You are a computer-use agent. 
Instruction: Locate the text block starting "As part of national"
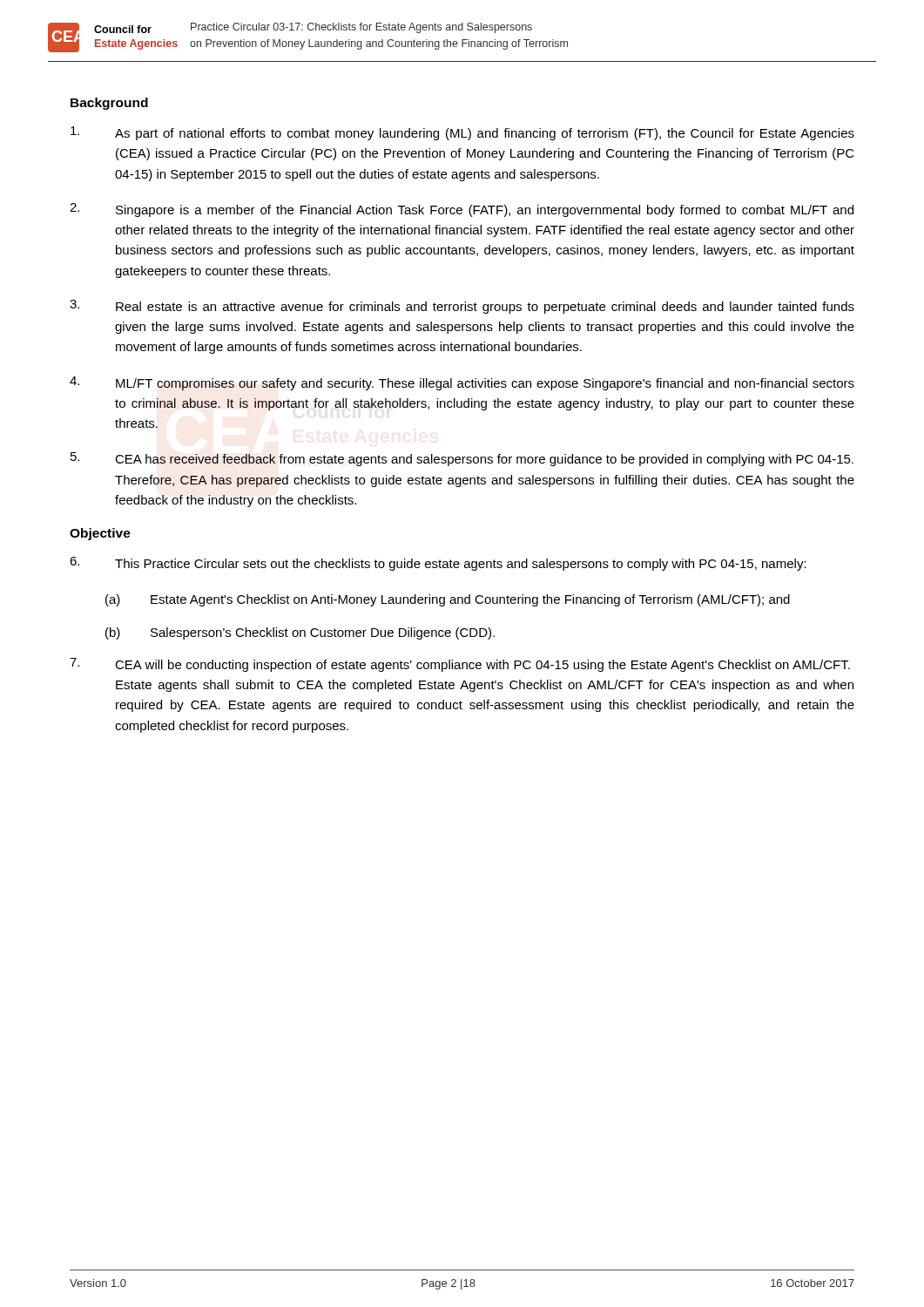462,153
